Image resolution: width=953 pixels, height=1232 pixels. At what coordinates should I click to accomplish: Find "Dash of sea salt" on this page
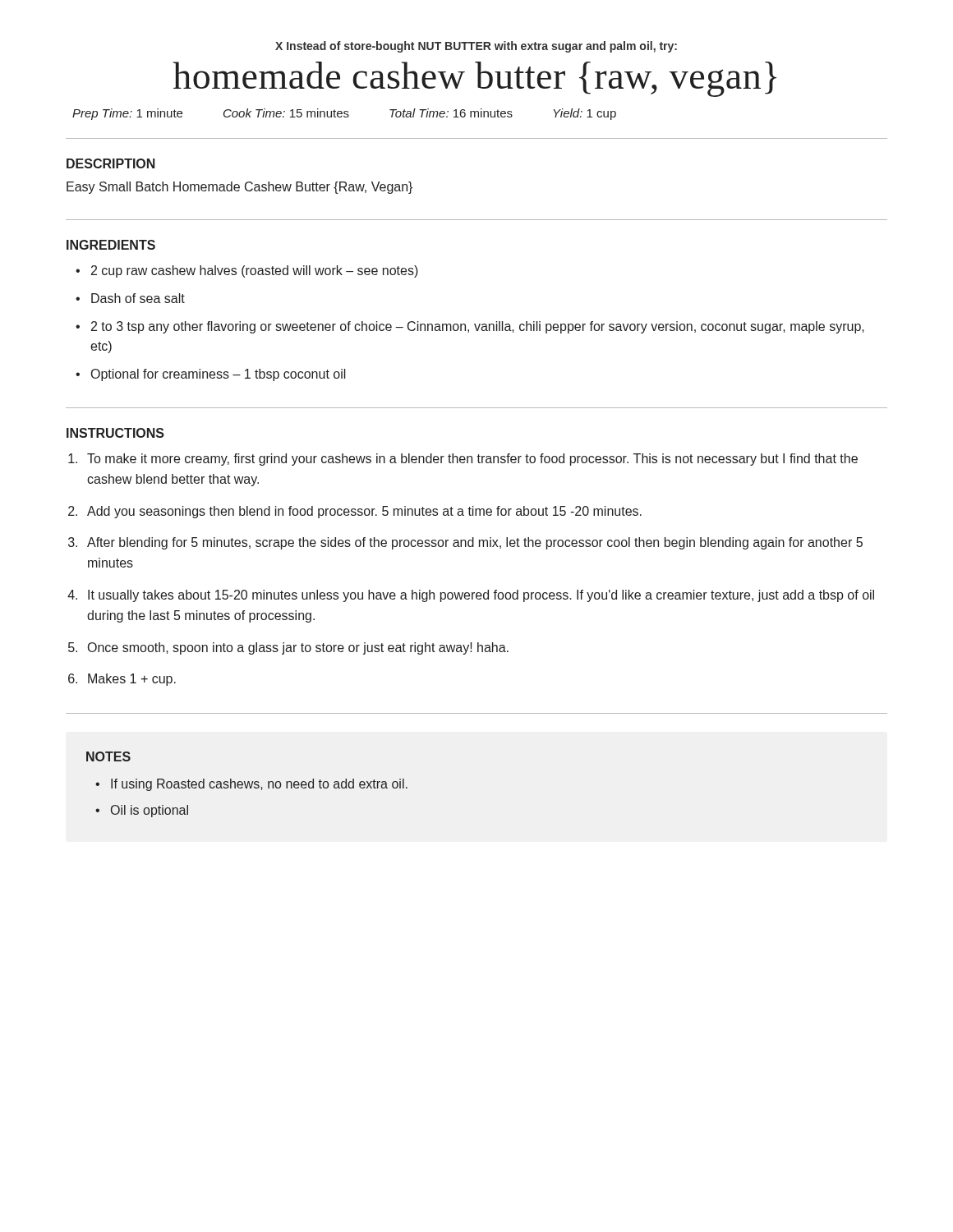(x=137, y=299)
